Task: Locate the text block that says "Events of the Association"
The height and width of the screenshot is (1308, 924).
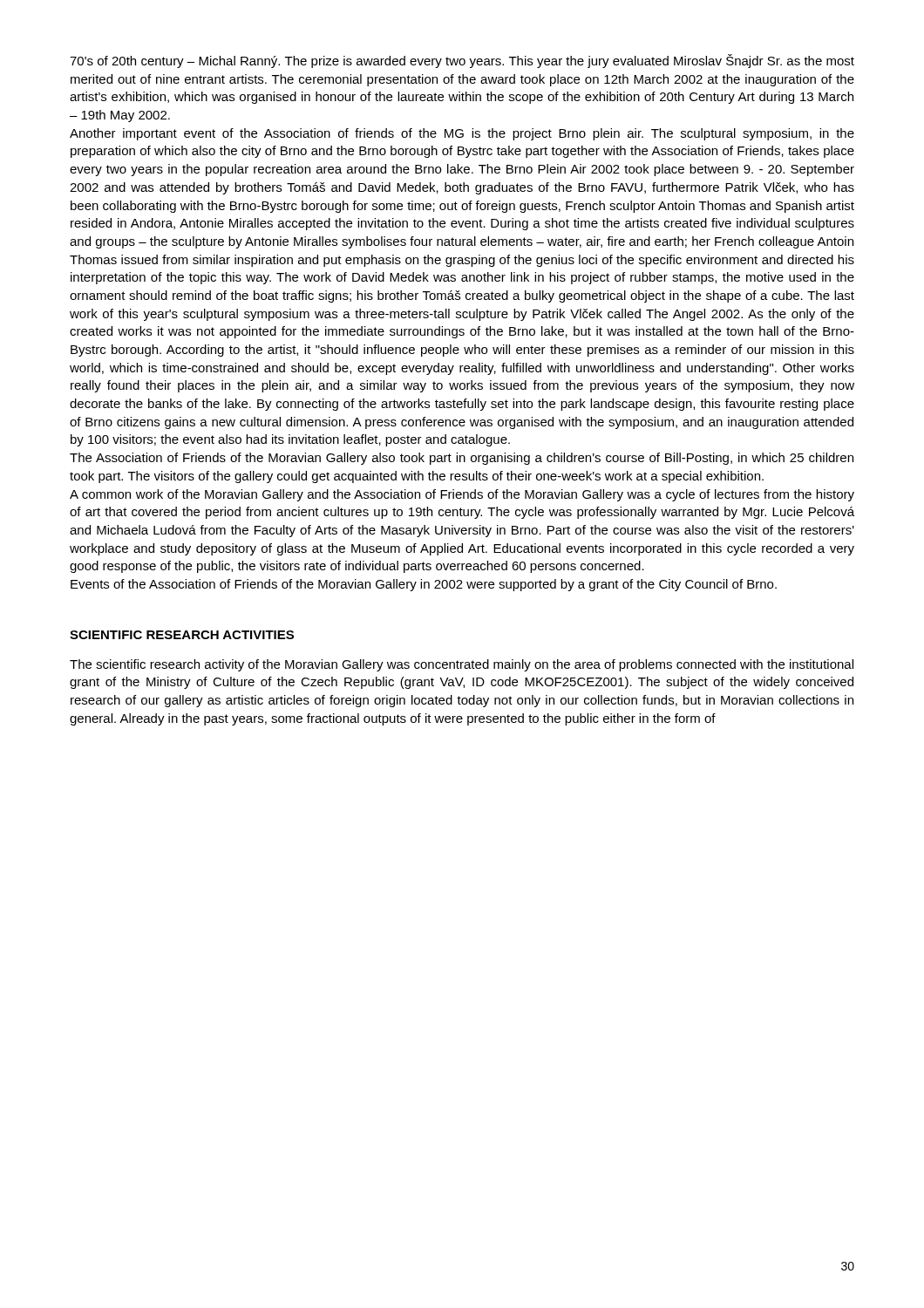Action: (x=462, y=585)
